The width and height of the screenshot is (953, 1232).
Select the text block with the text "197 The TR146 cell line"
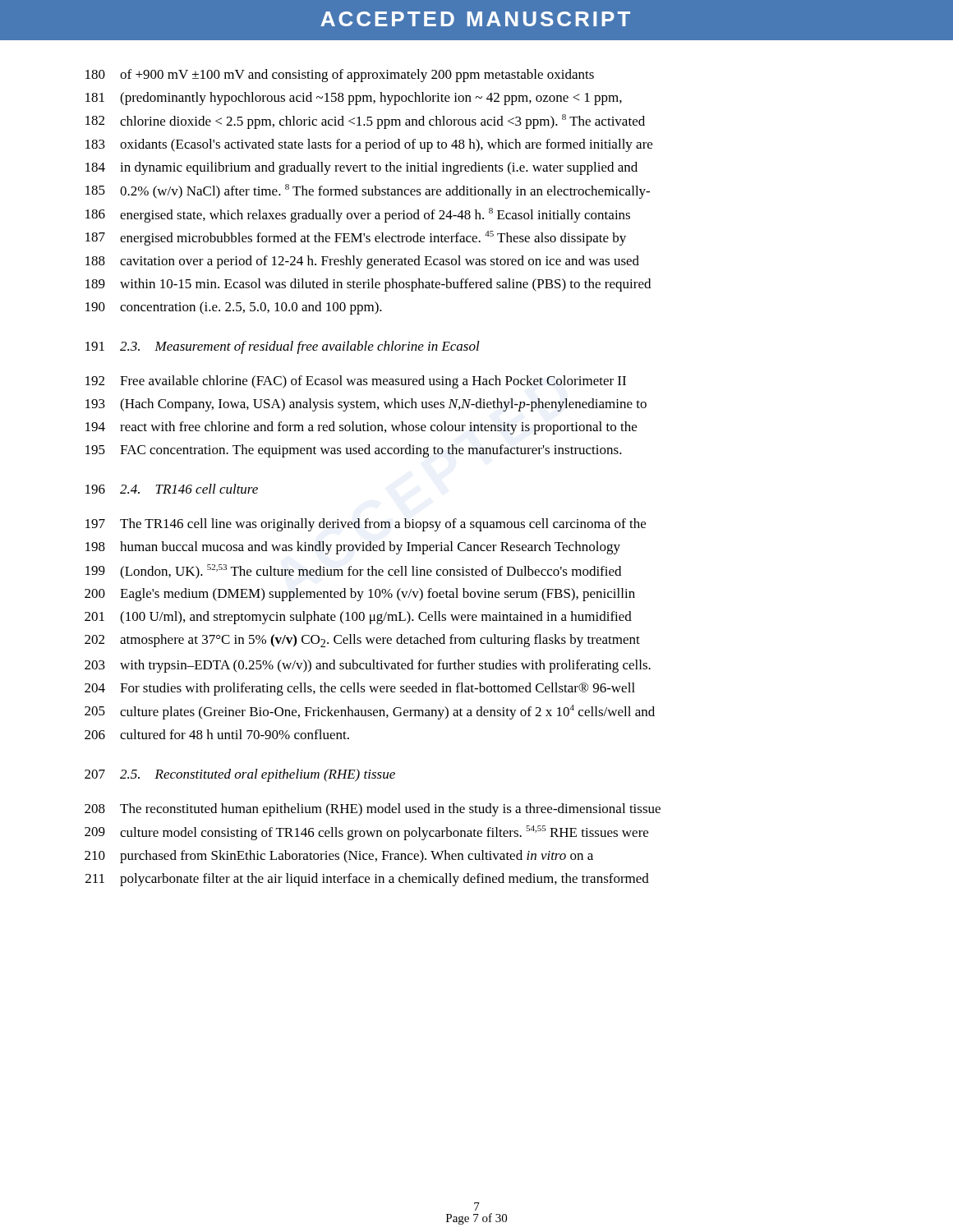[x=476, y=630]
